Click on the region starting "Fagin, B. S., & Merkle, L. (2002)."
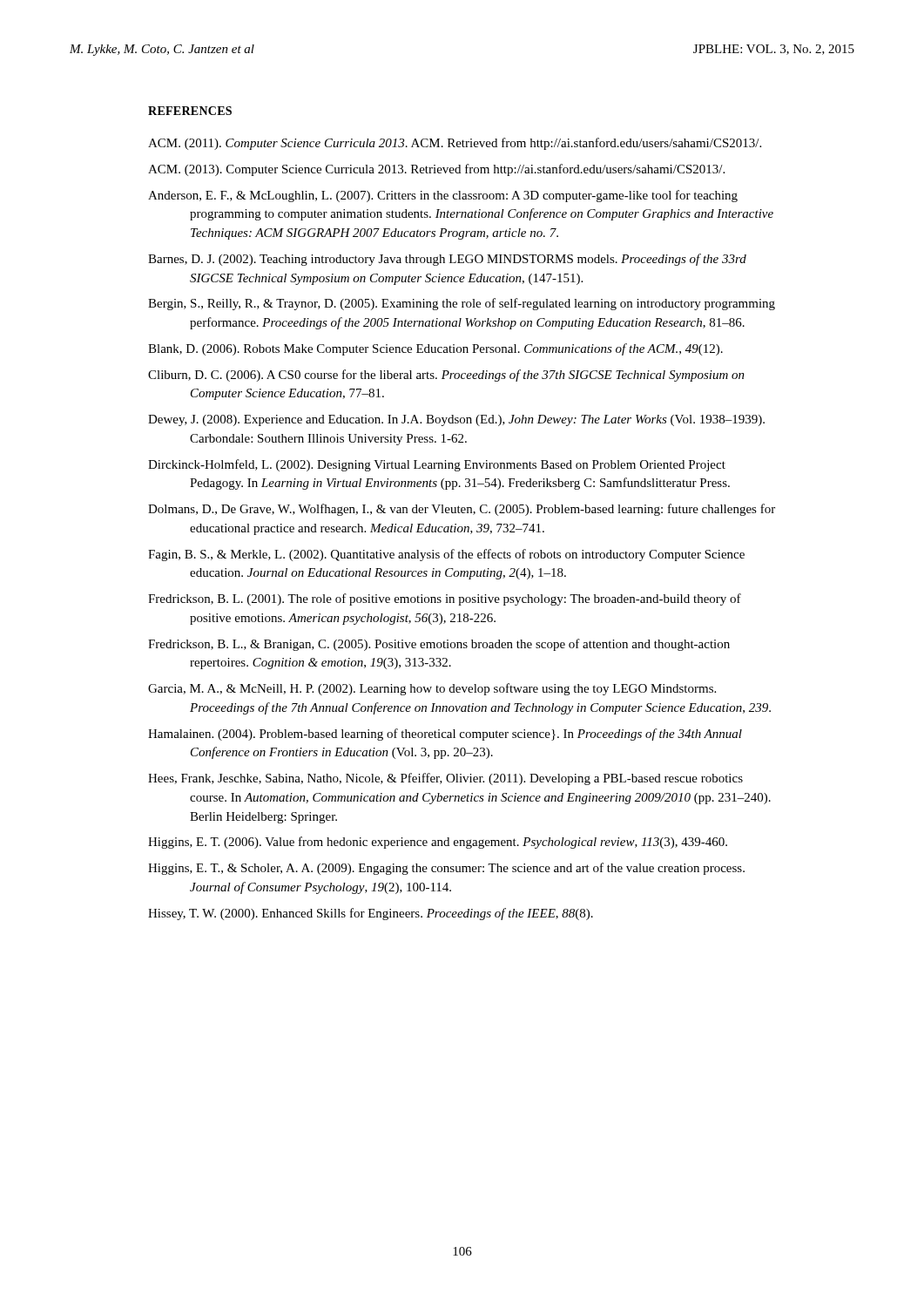Image resolution: width=924 pixels, height=1307 pixels. [446, 563]
